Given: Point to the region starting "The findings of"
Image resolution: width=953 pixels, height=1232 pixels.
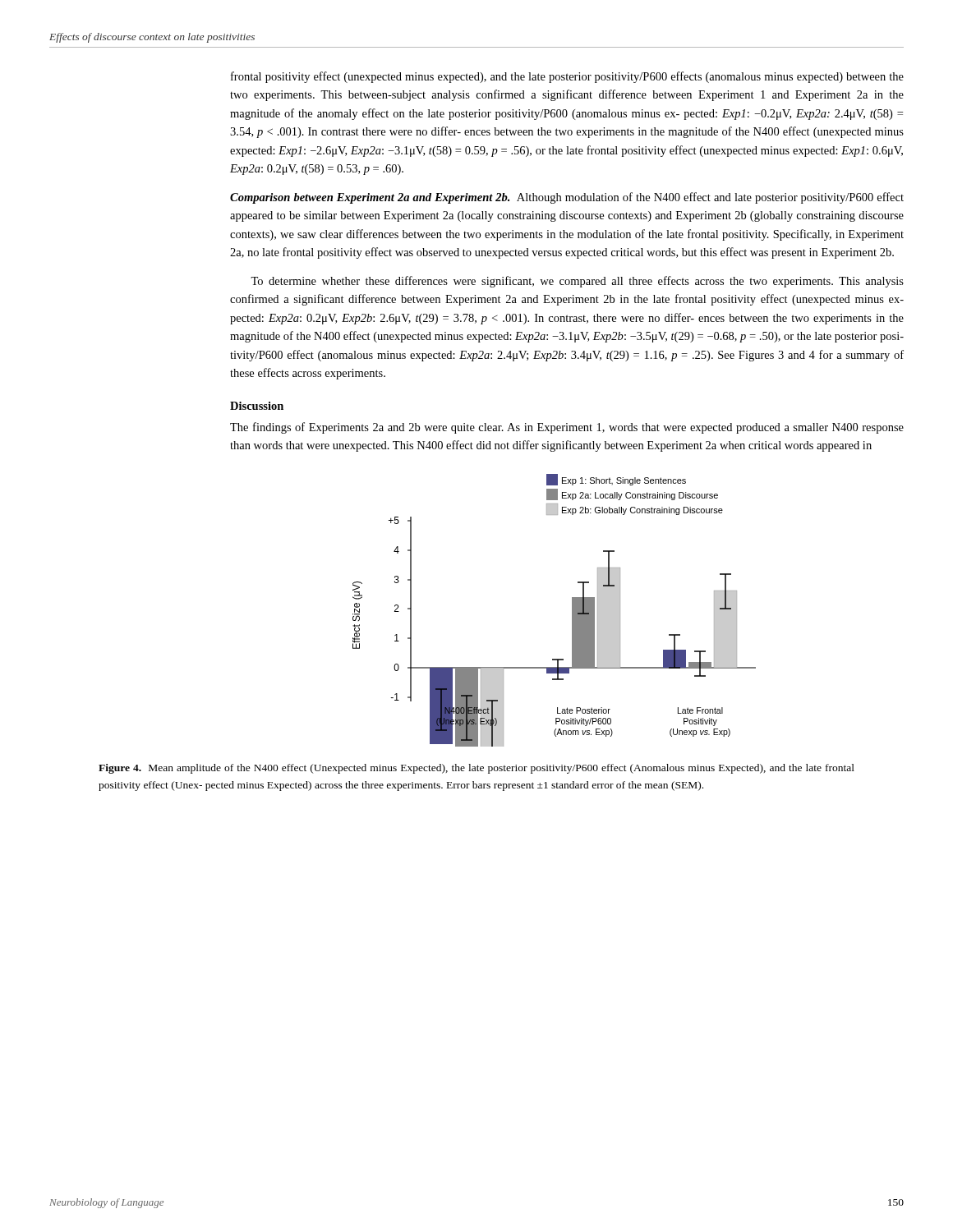Looking at the screenshot, I should click(567, 436).
